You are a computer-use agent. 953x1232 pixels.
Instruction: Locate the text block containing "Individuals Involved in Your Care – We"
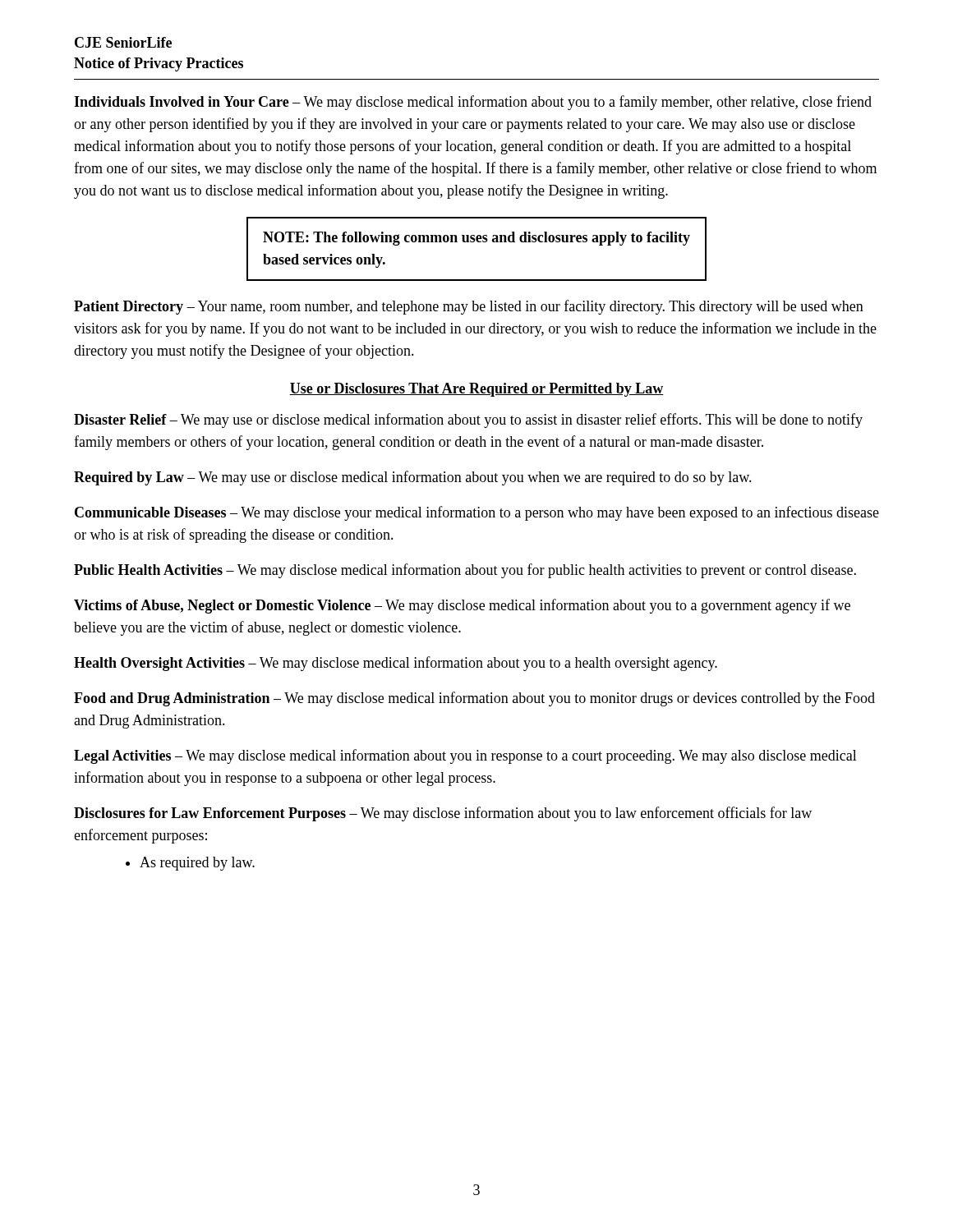tap(475, 146)
